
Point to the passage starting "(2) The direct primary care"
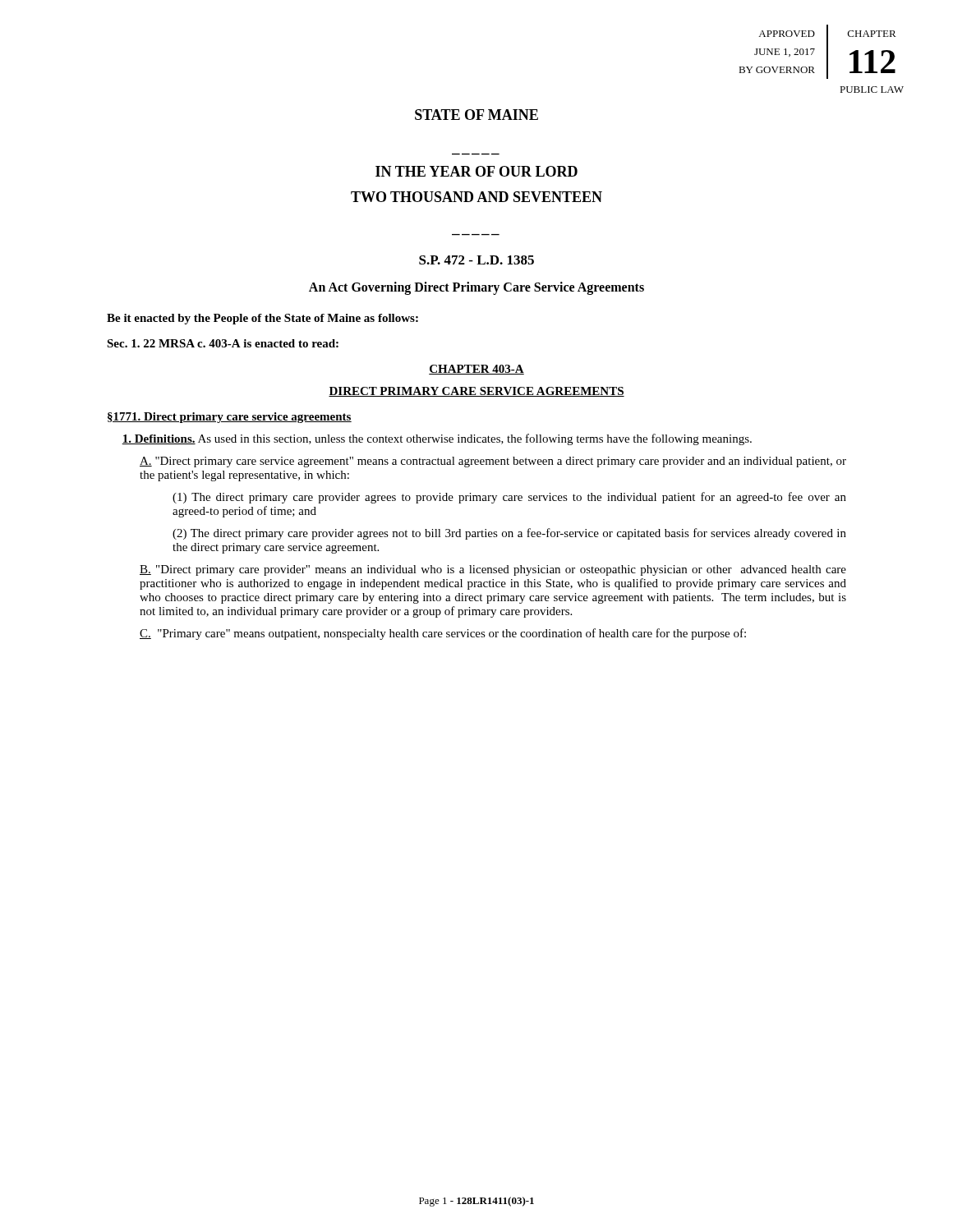pyautogui.click(x=509, y=540)
